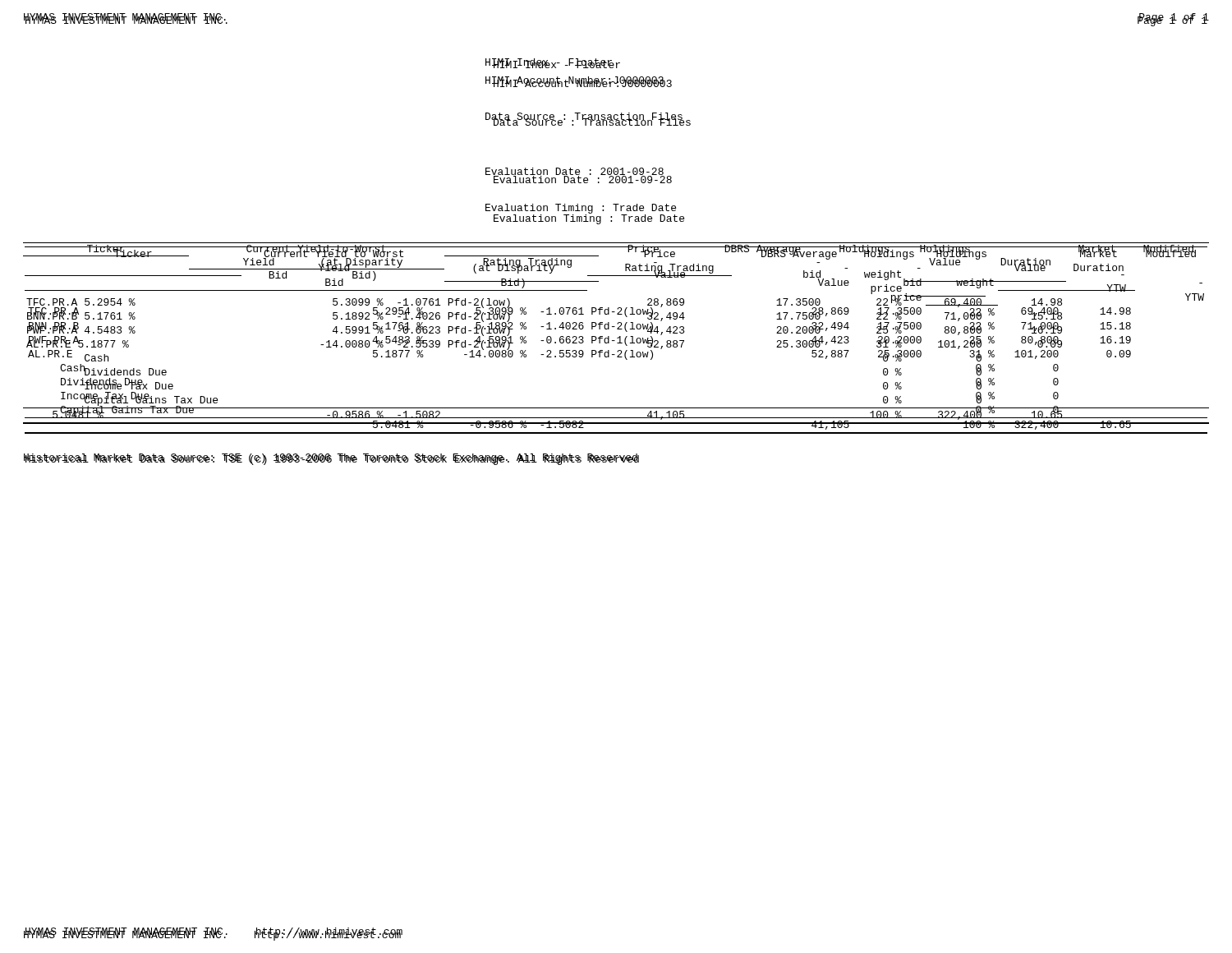This screenshot has width=1232, height=953.
Task: Select the text block starting "HIMI Index - Floater HIMI"
Action: click(556, 64)
